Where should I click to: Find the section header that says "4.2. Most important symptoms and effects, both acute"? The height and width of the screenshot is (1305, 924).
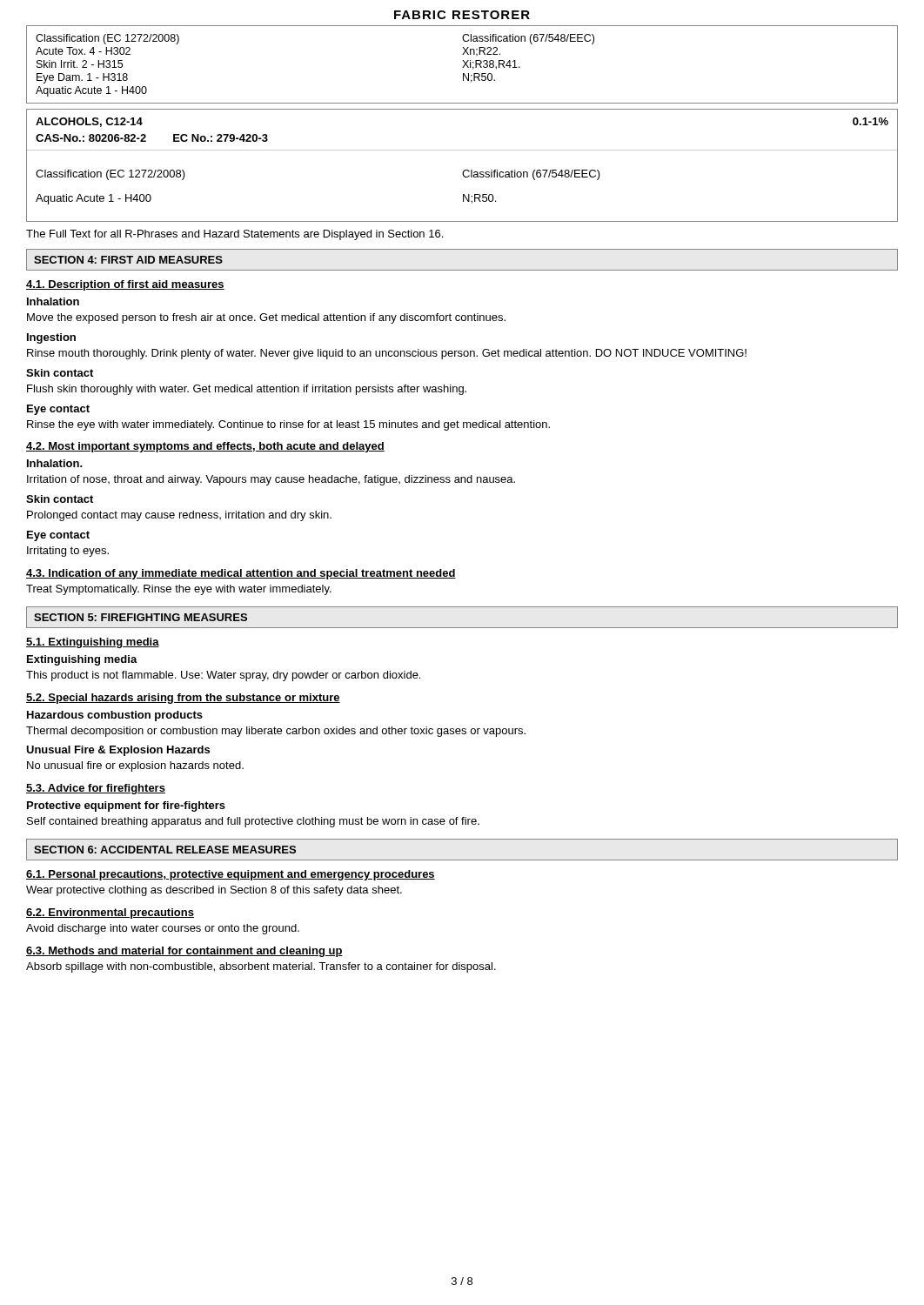[205, 446]
